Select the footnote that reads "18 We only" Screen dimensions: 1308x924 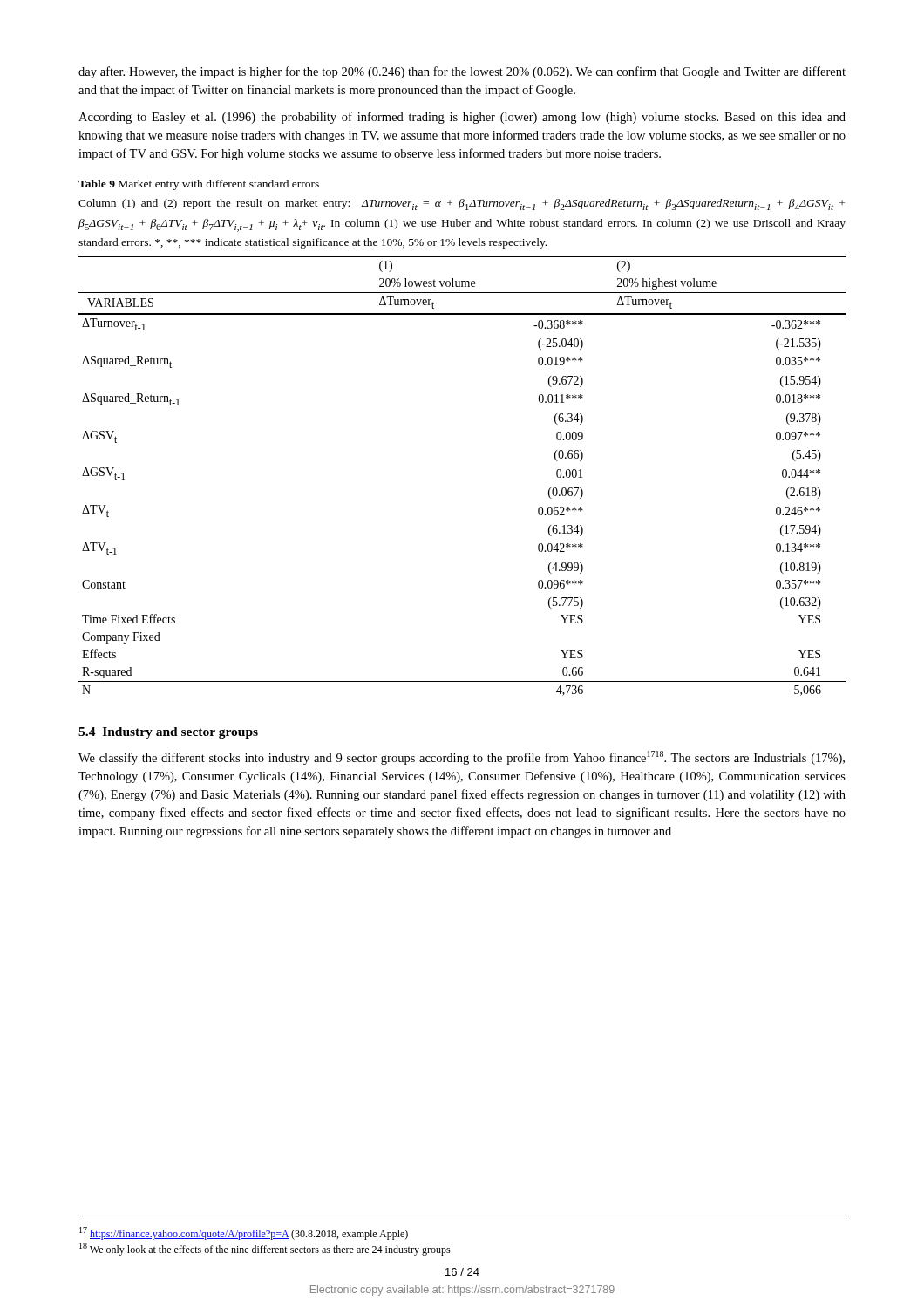pos(264,1248)
